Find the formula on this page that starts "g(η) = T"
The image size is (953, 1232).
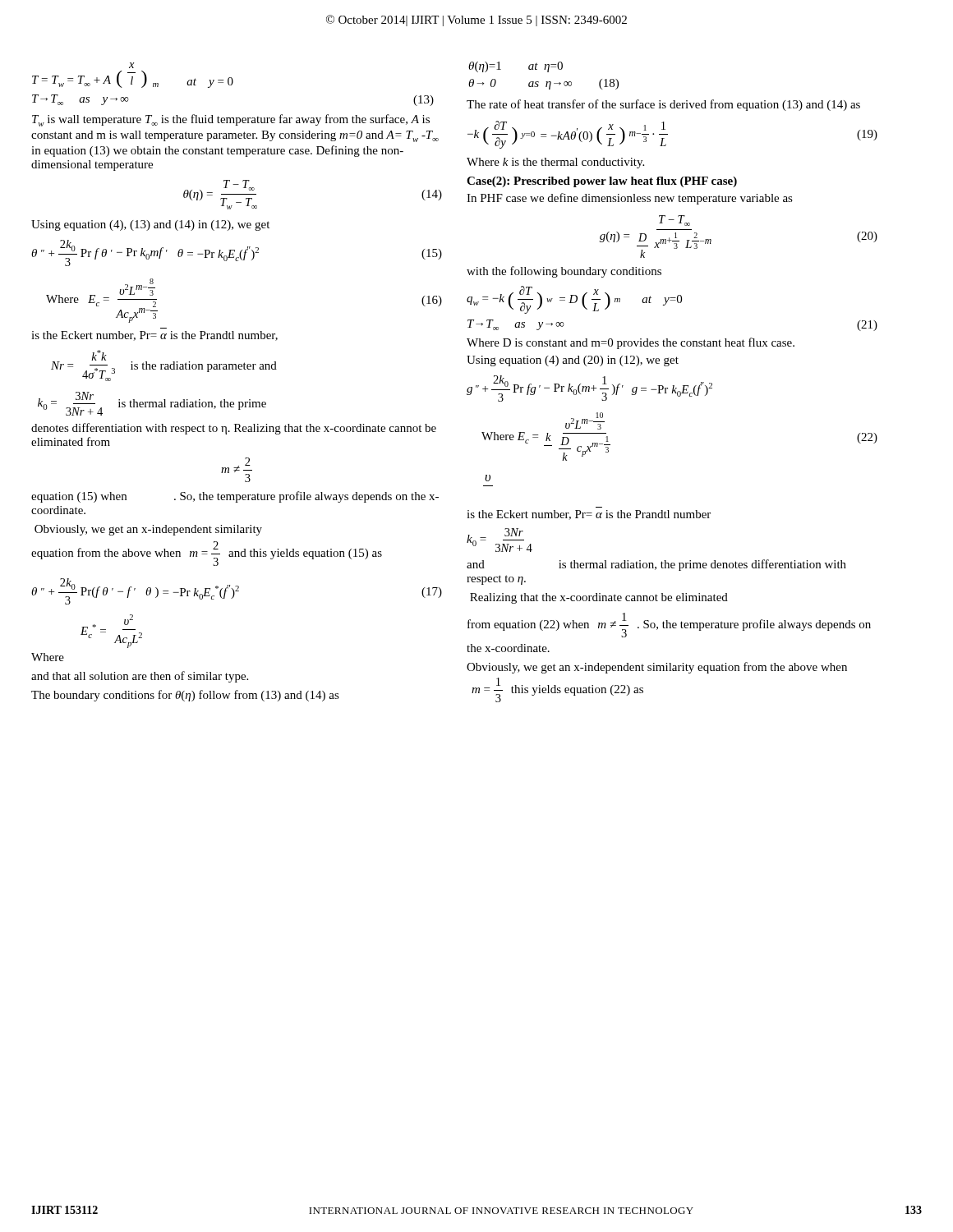point(672,236)
